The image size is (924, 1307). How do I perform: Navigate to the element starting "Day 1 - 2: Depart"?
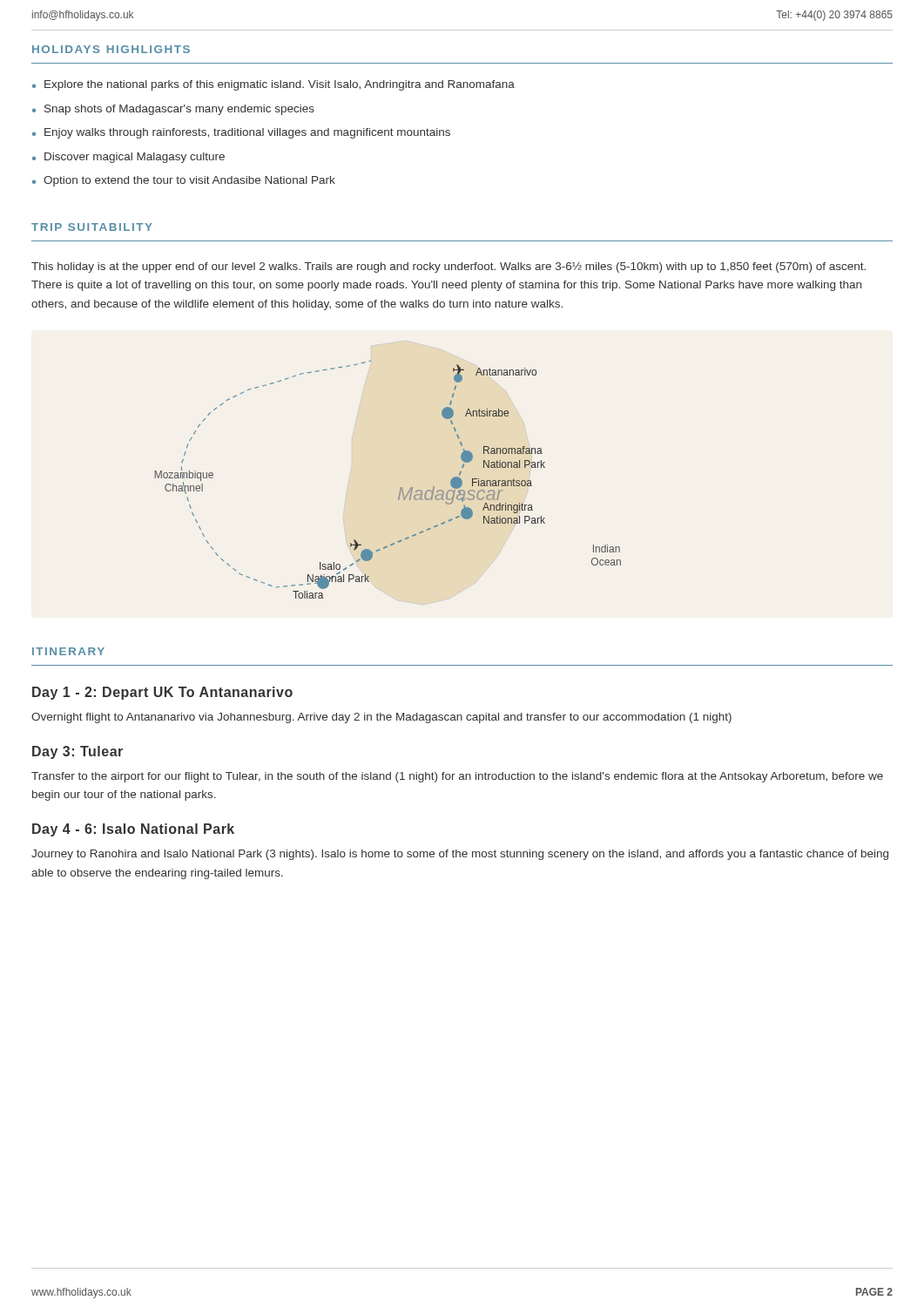(x=162, y=693)
